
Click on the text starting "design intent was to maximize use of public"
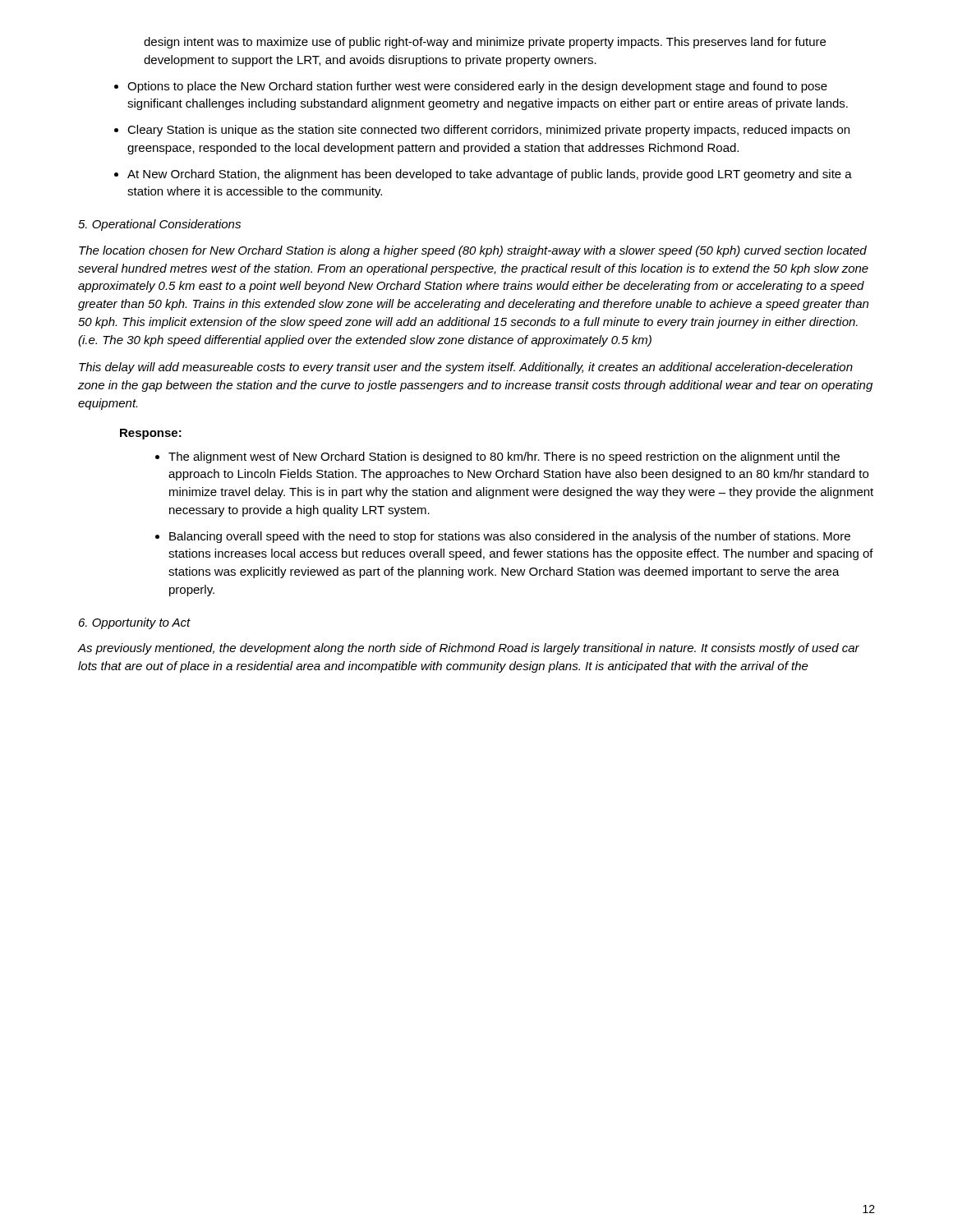(x=485, y=50)
